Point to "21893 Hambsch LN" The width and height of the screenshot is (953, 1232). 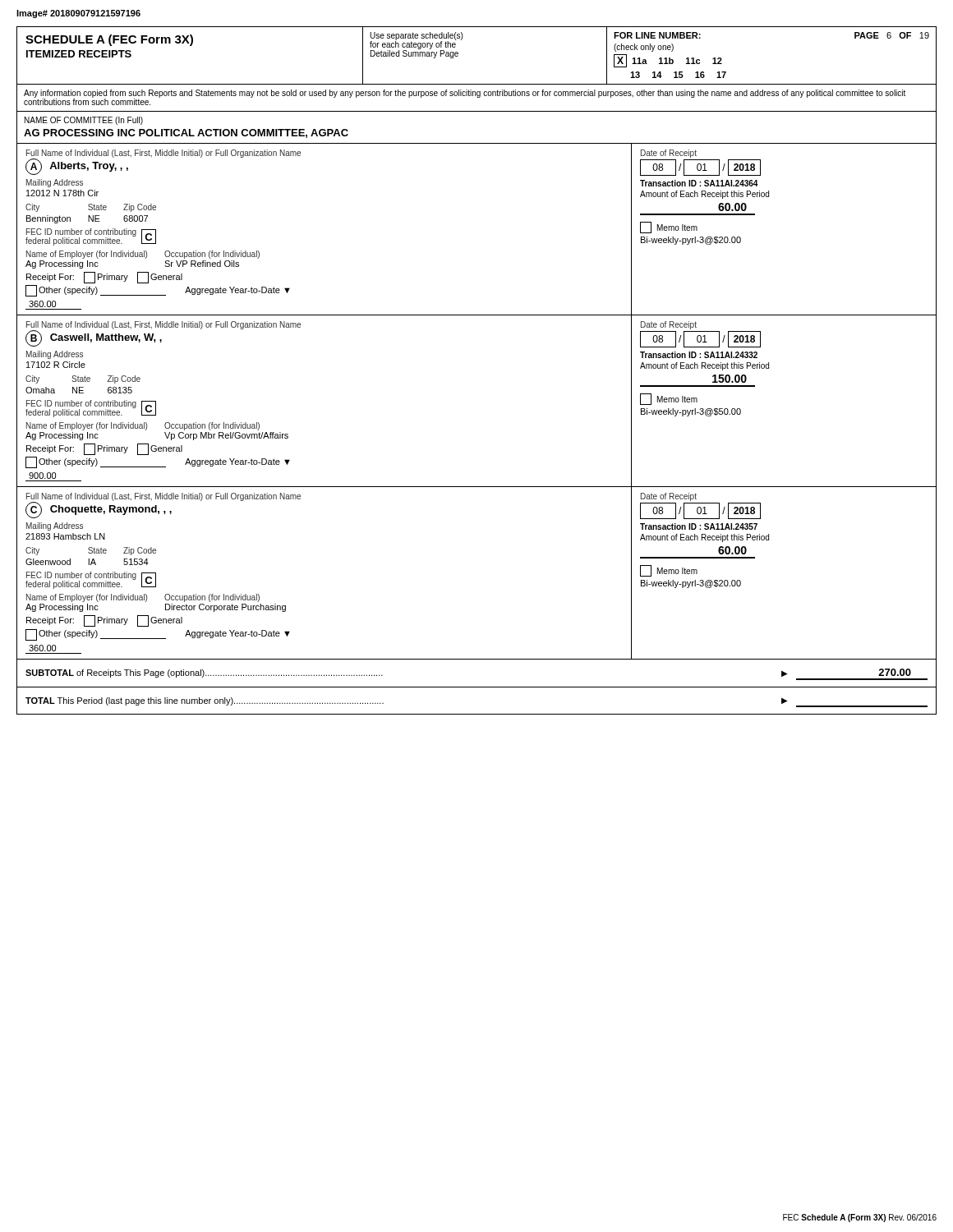tap(65, 537)
